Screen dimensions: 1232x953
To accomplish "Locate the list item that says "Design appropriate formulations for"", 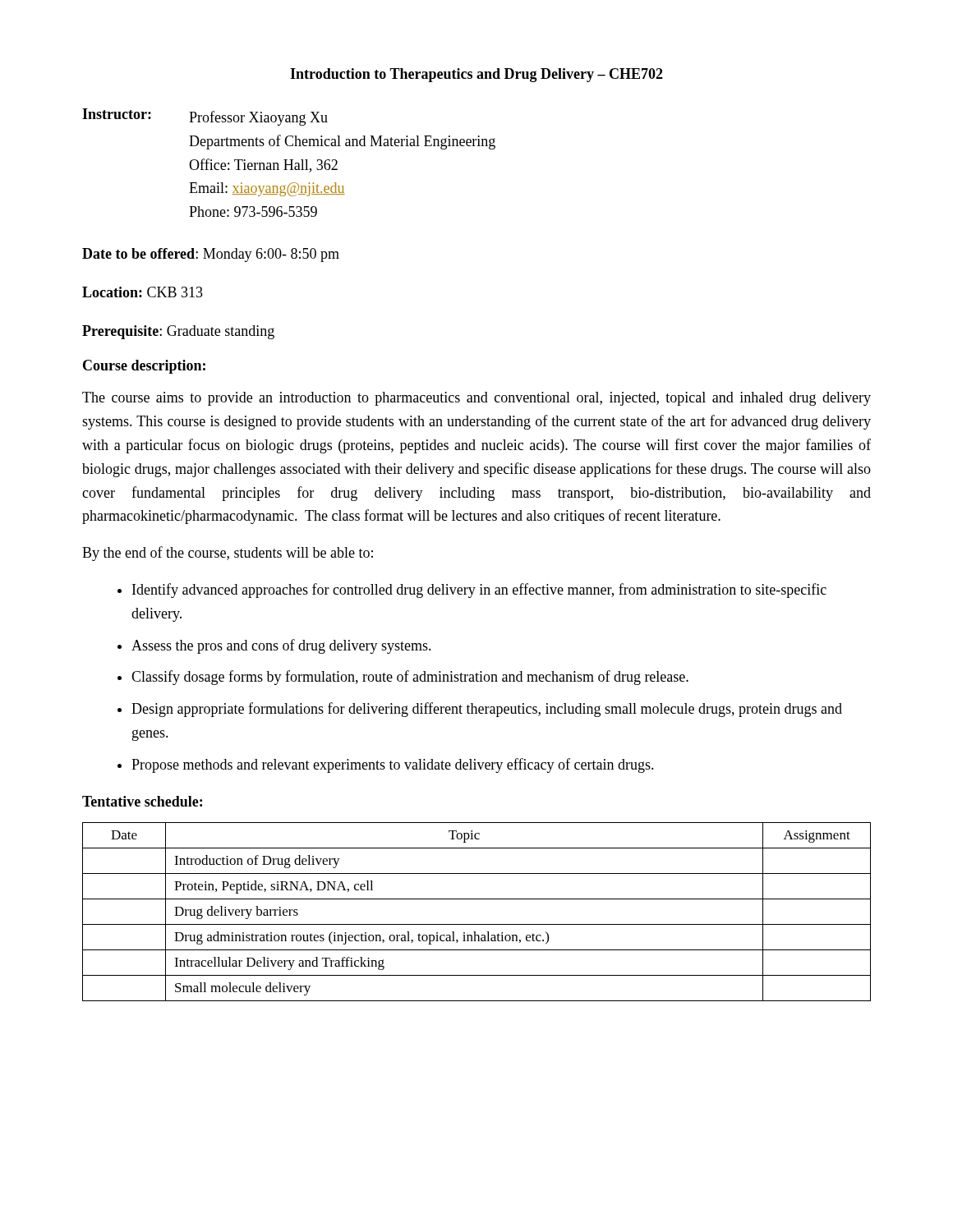I will 487,721.
